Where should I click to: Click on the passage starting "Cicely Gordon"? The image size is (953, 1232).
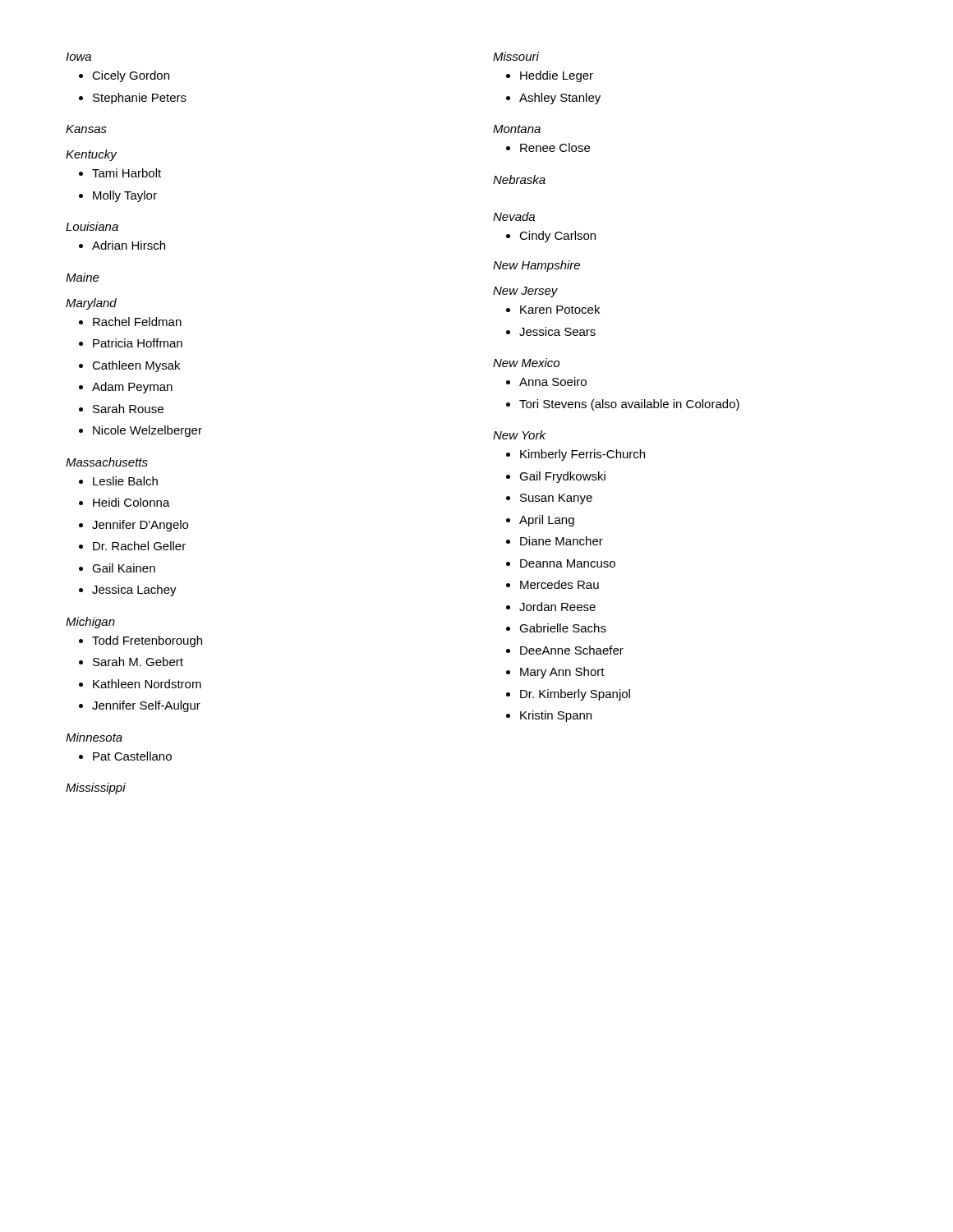point(131,75)
